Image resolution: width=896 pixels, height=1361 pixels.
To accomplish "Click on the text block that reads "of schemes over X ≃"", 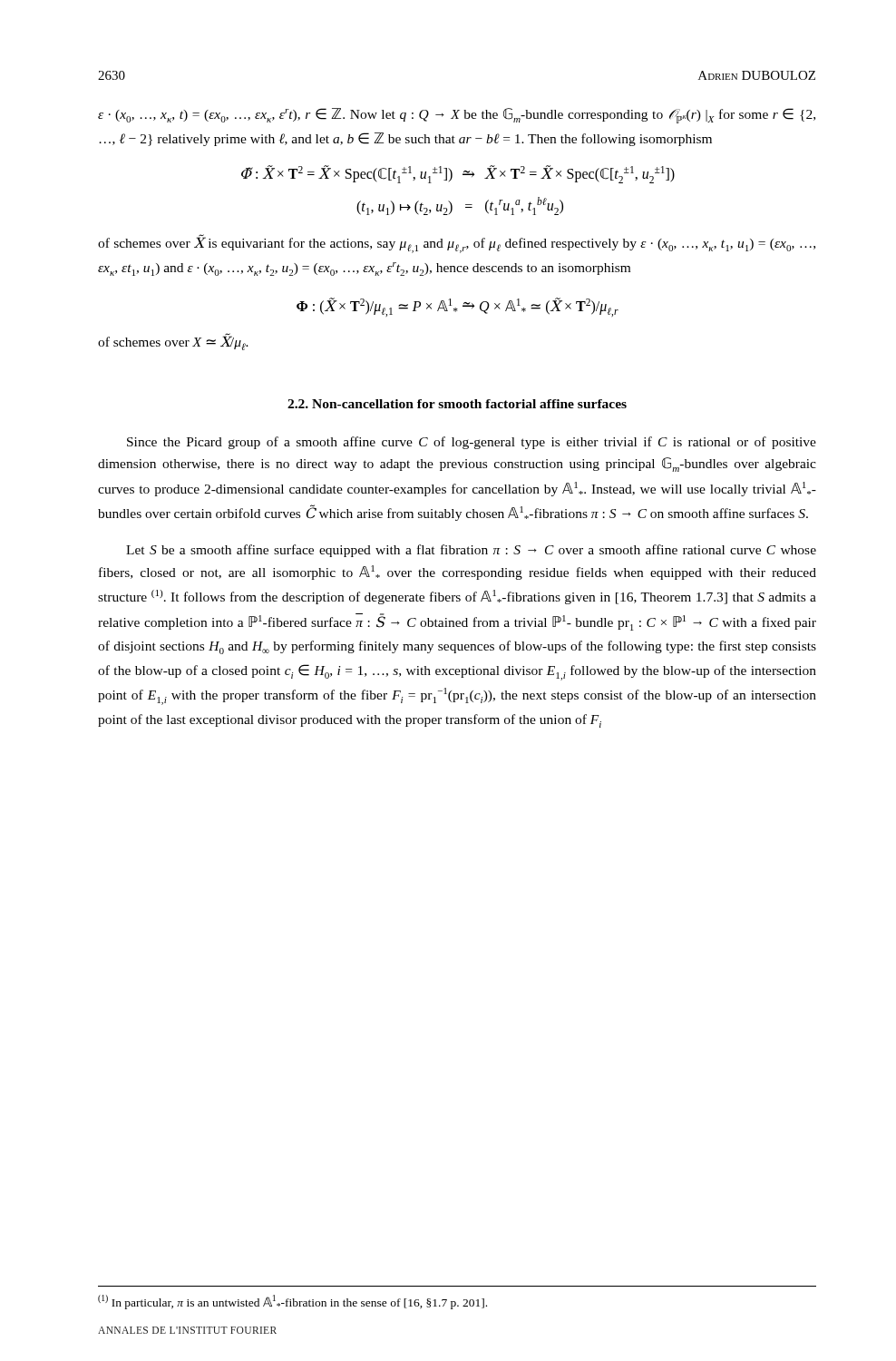I will pos(173,342).
